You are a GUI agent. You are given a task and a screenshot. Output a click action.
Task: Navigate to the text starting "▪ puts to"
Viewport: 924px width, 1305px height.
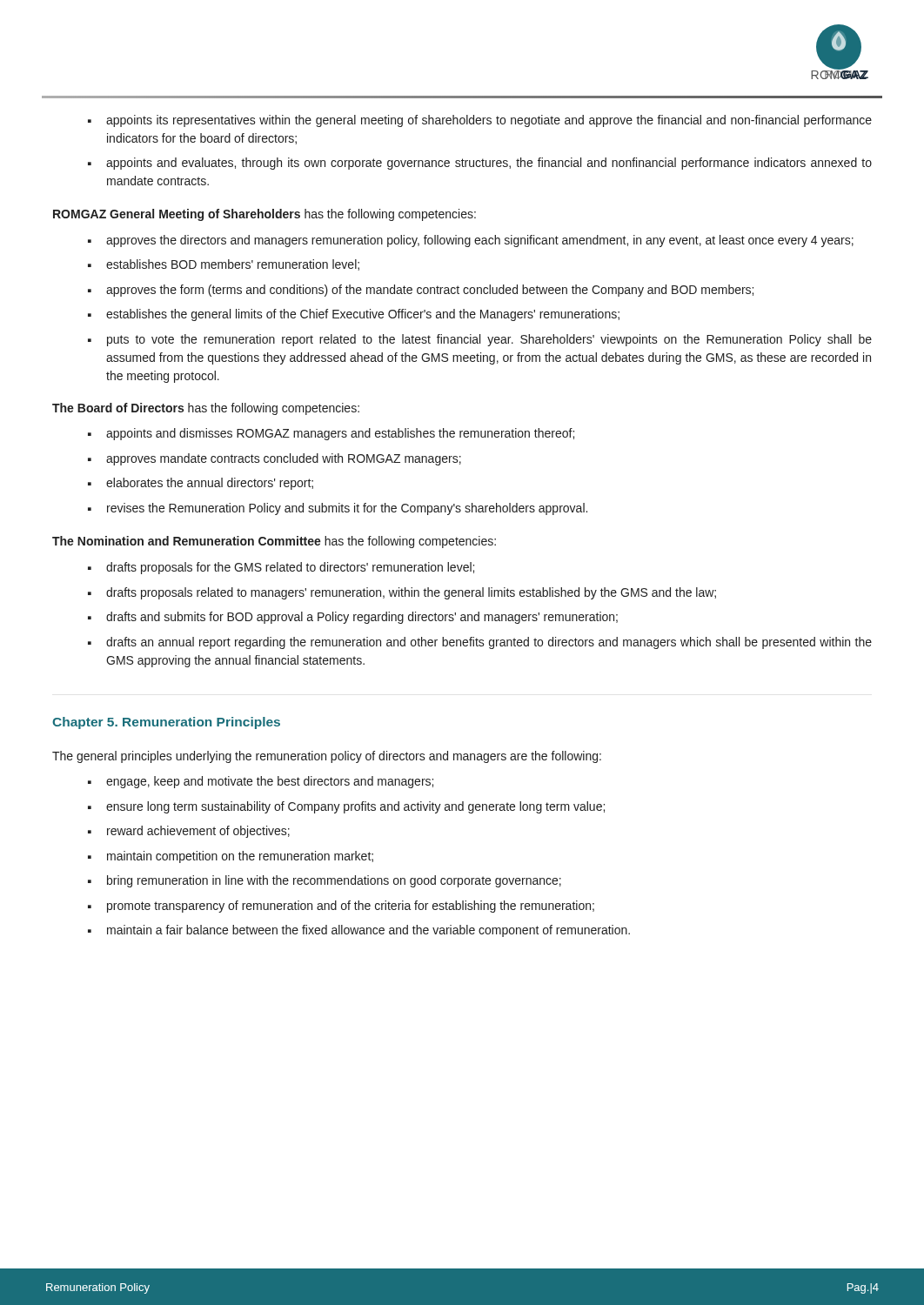click(x=475, y=358)
